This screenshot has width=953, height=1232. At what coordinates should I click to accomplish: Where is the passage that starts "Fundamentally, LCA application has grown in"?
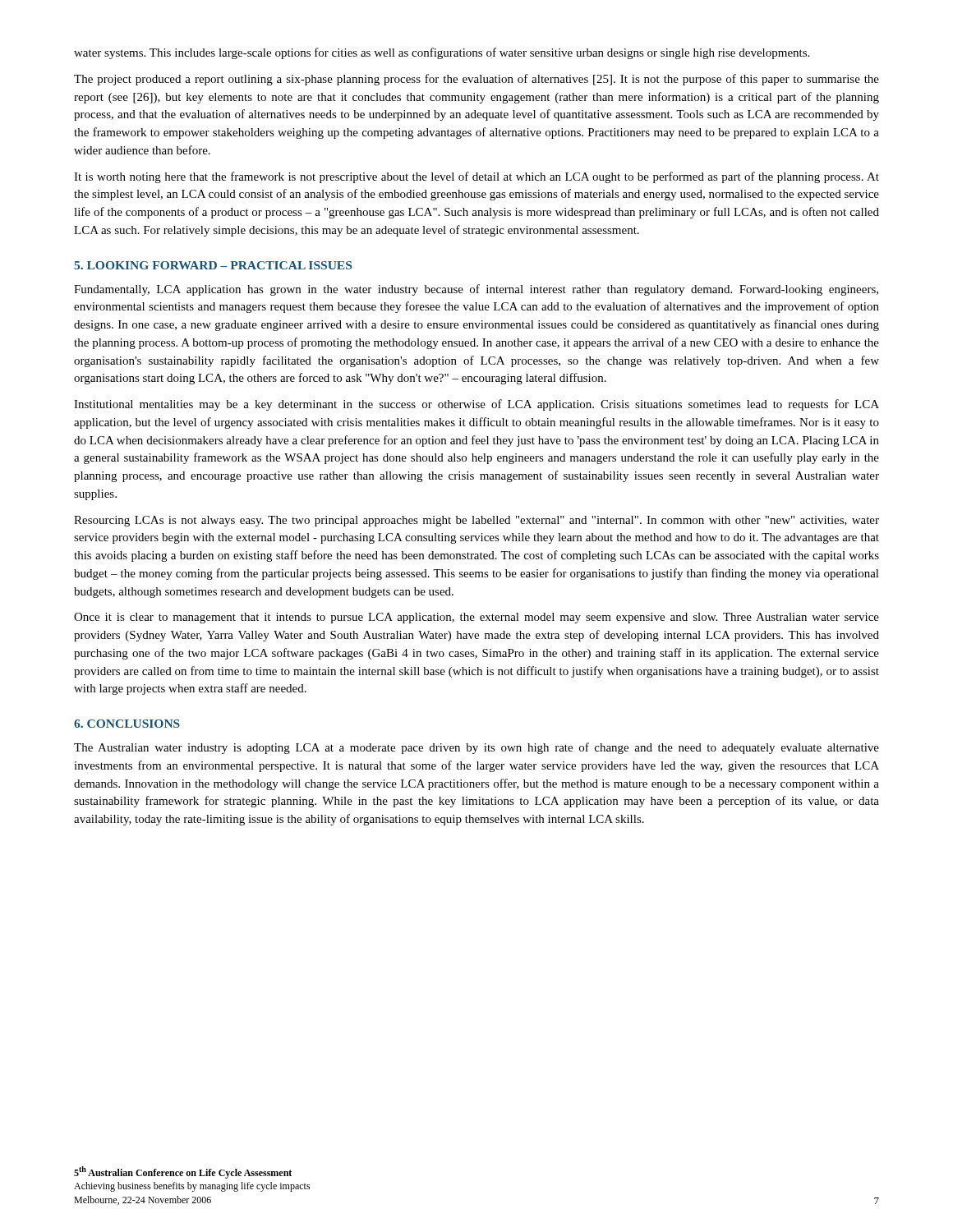[x=476, y=334]
